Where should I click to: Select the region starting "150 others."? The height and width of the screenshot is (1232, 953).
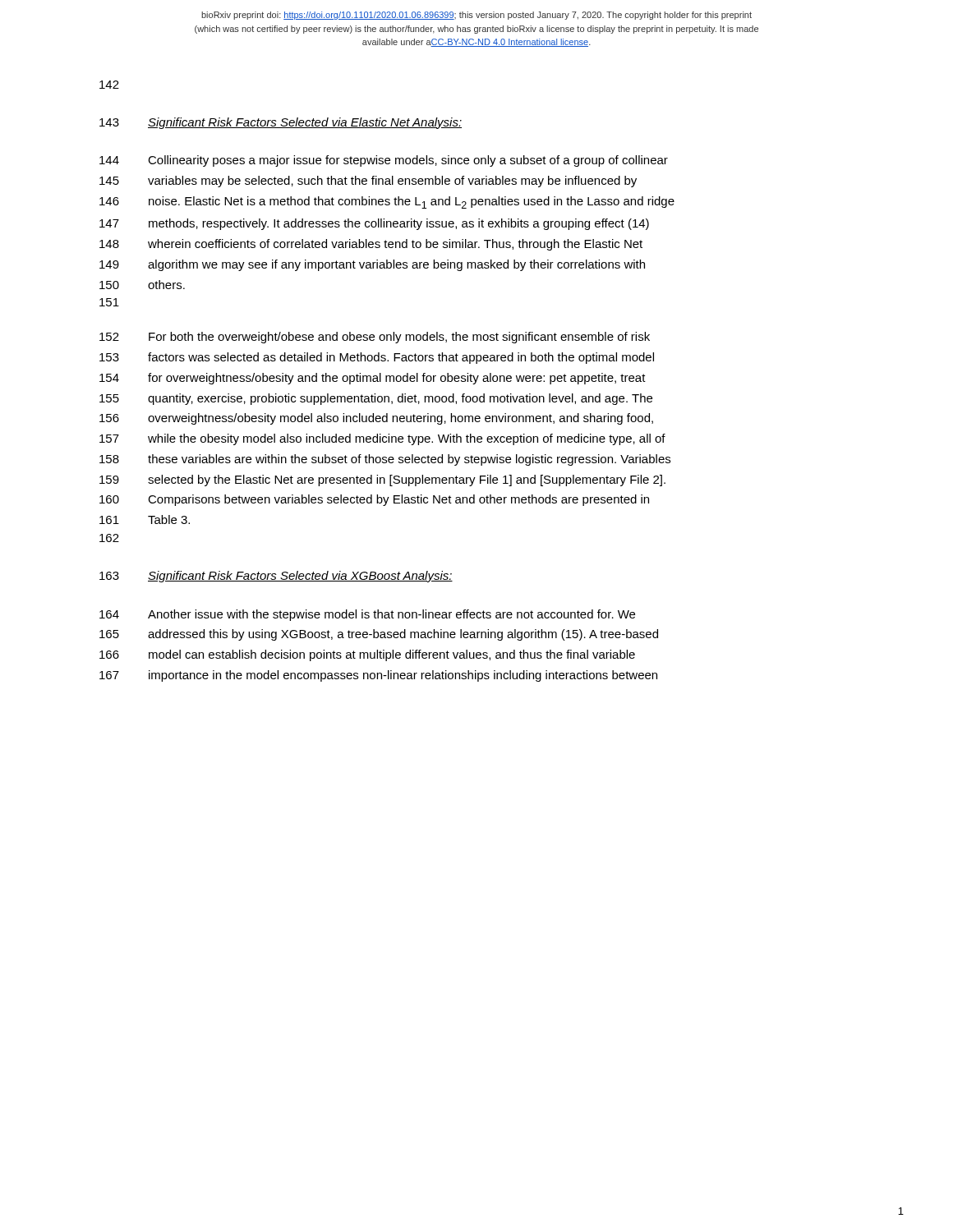142,285
